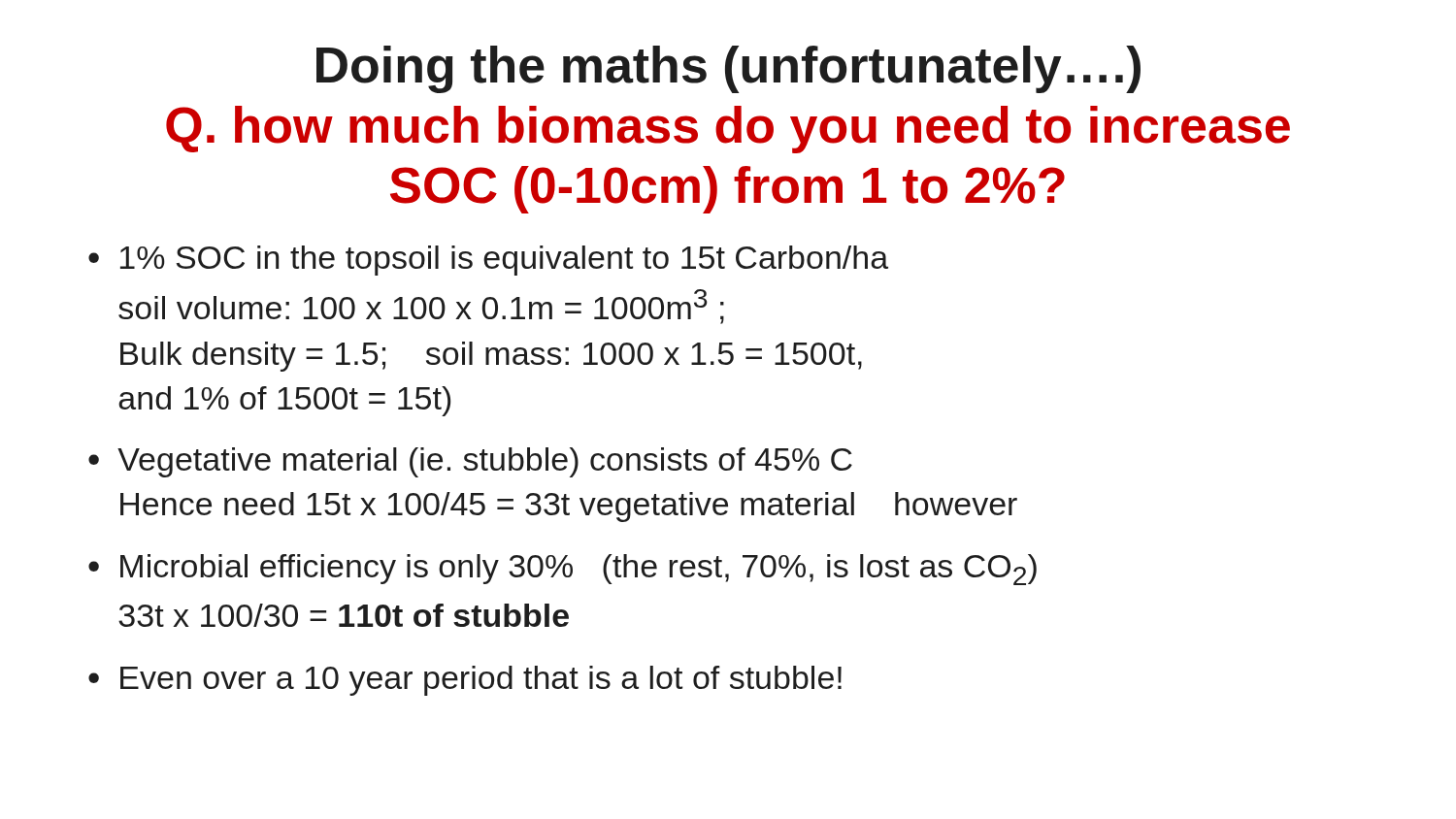Find the block on this page that starts "• Microbial efficiency is only 30% (the rest,"
The height and width of the screenshot is (819, 1456).
(x=563, y=592)
